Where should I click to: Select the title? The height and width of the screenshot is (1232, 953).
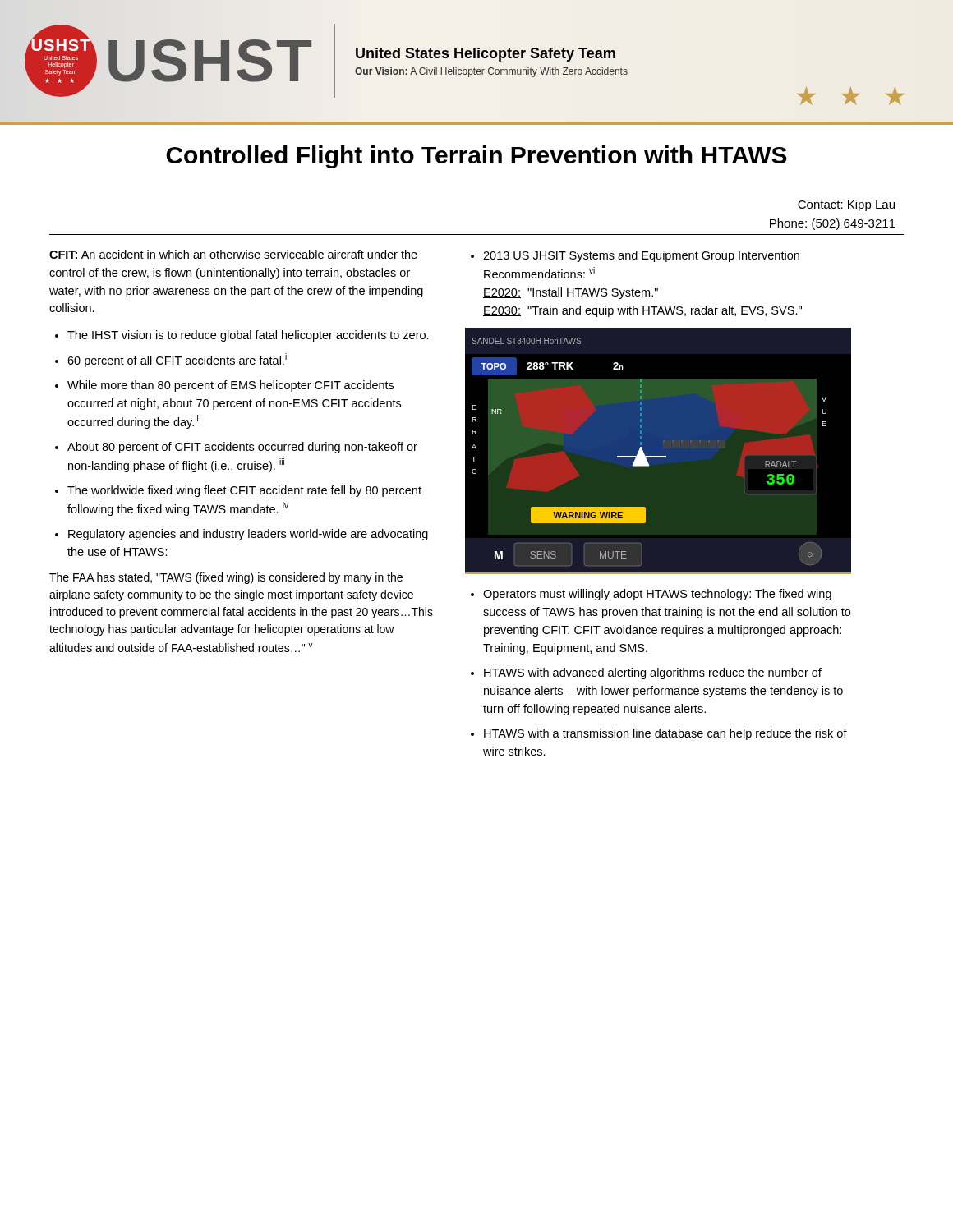coord(476,154)
